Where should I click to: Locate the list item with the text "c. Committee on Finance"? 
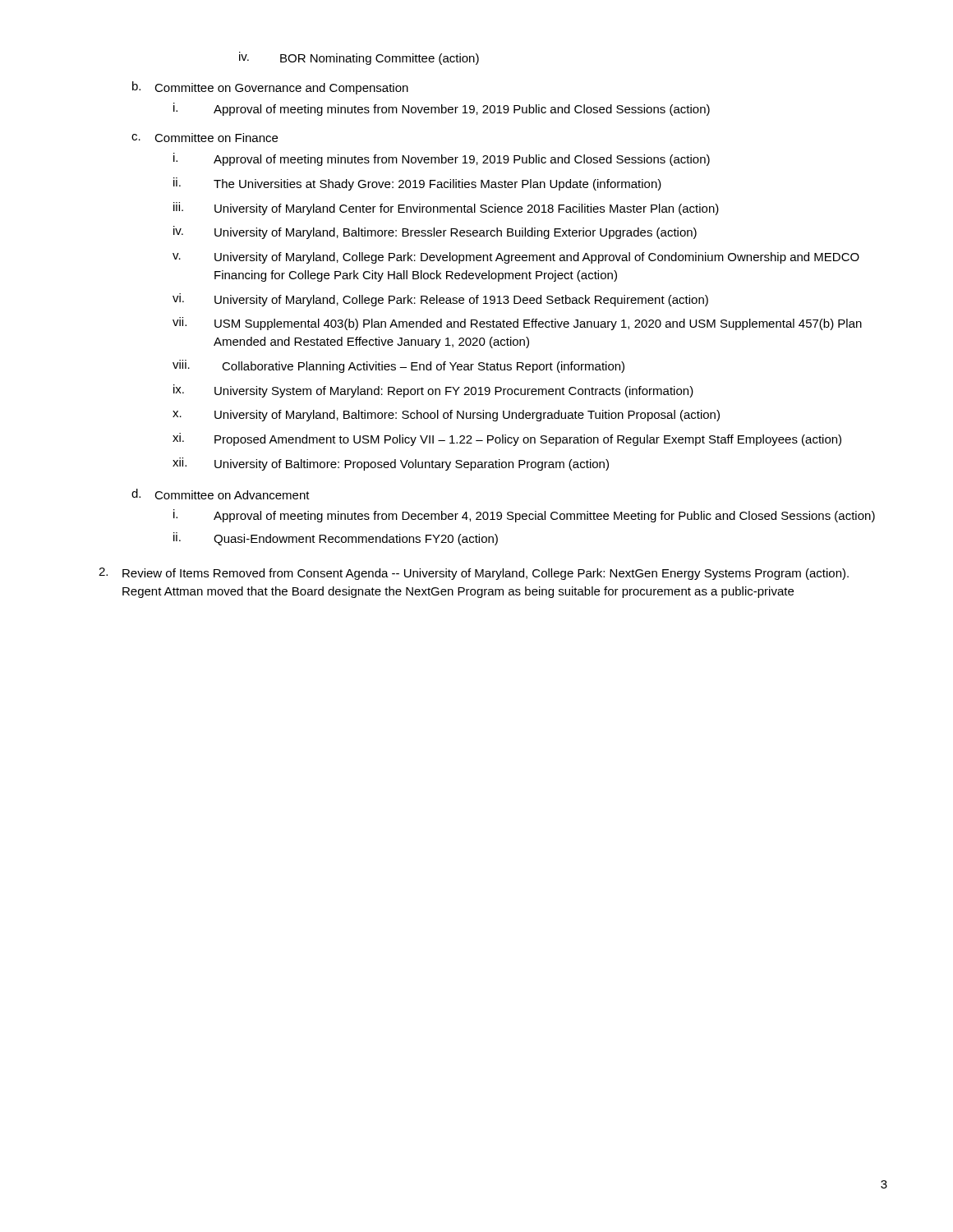coord(205,138)
